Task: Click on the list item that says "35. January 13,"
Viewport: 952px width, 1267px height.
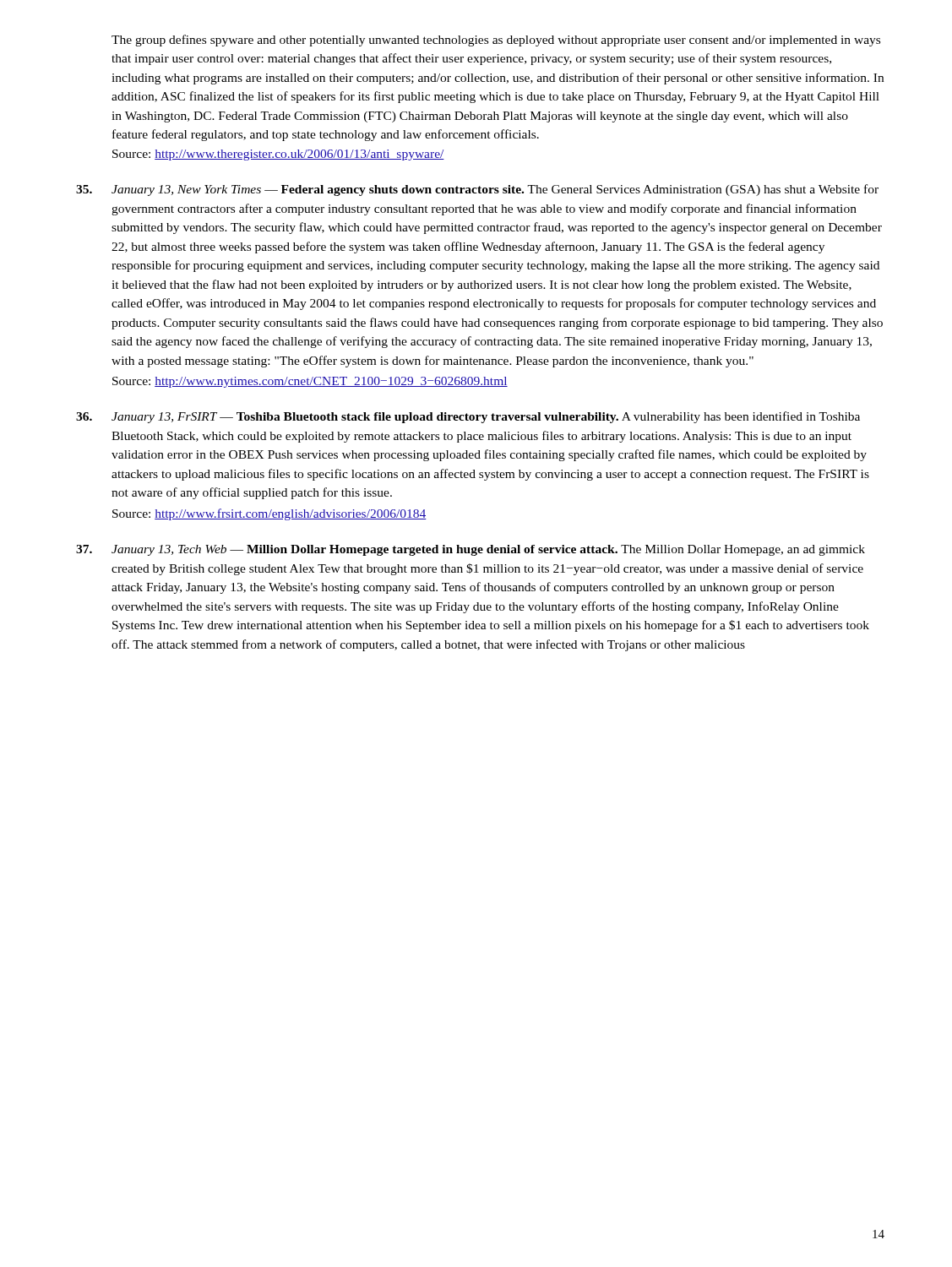Action: click(480, 286)
